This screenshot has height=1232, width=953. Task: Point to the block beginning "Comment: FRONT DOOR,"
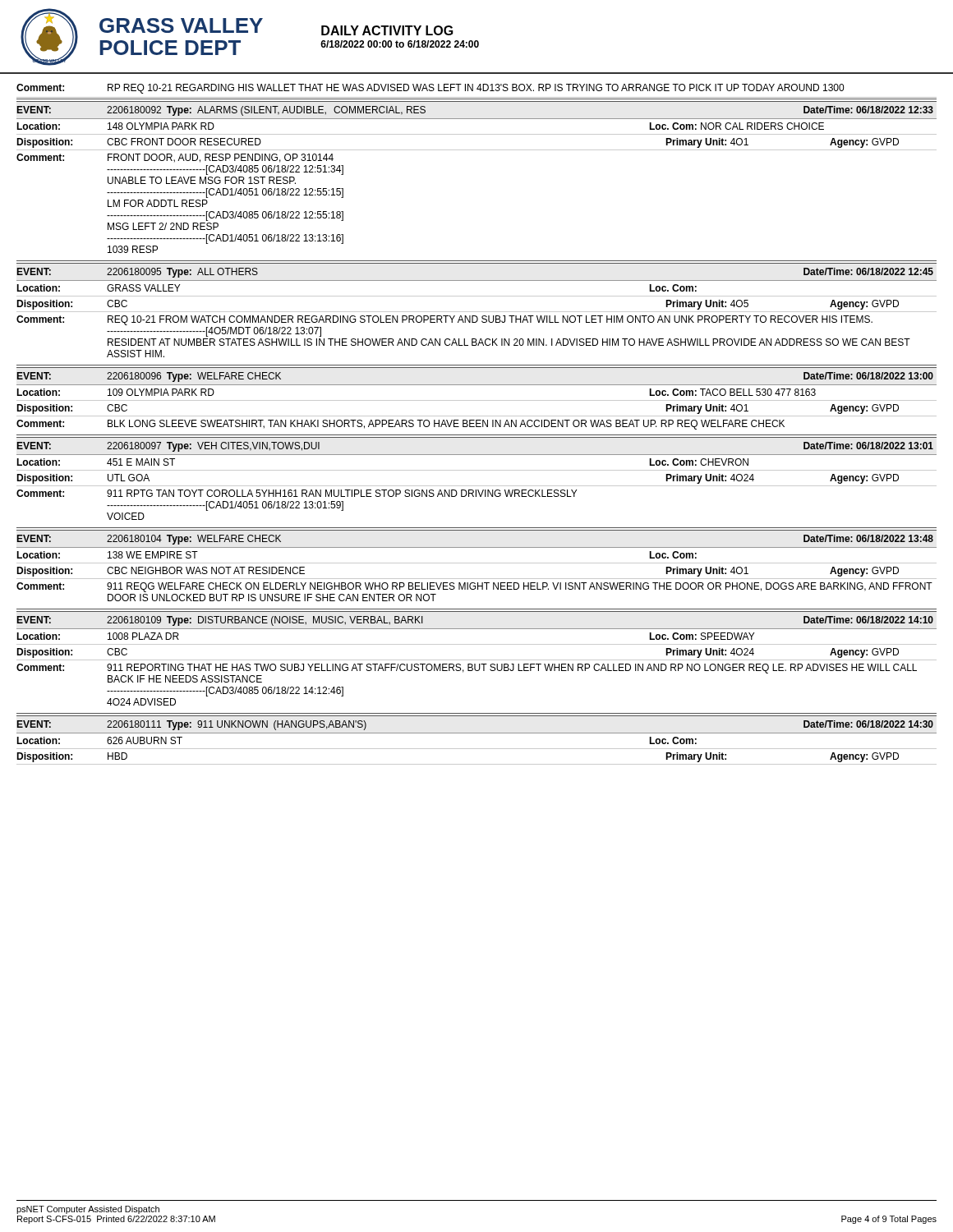click(x=180, y=204)
